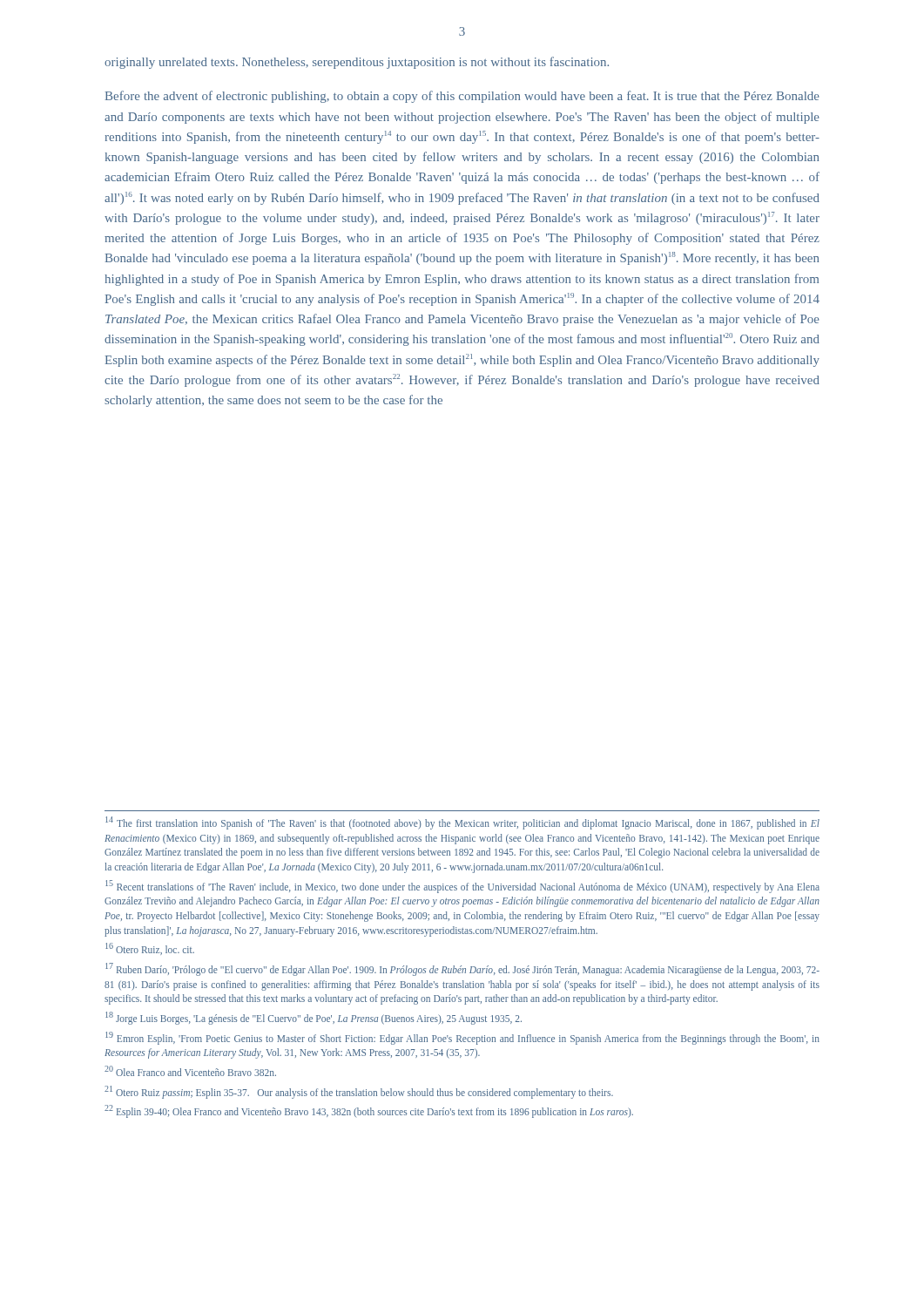
Task: Click on the footnote that reads "20 Olea Franco and Vicenteño Bravo 382n."
Action: tap(191, 1072)
